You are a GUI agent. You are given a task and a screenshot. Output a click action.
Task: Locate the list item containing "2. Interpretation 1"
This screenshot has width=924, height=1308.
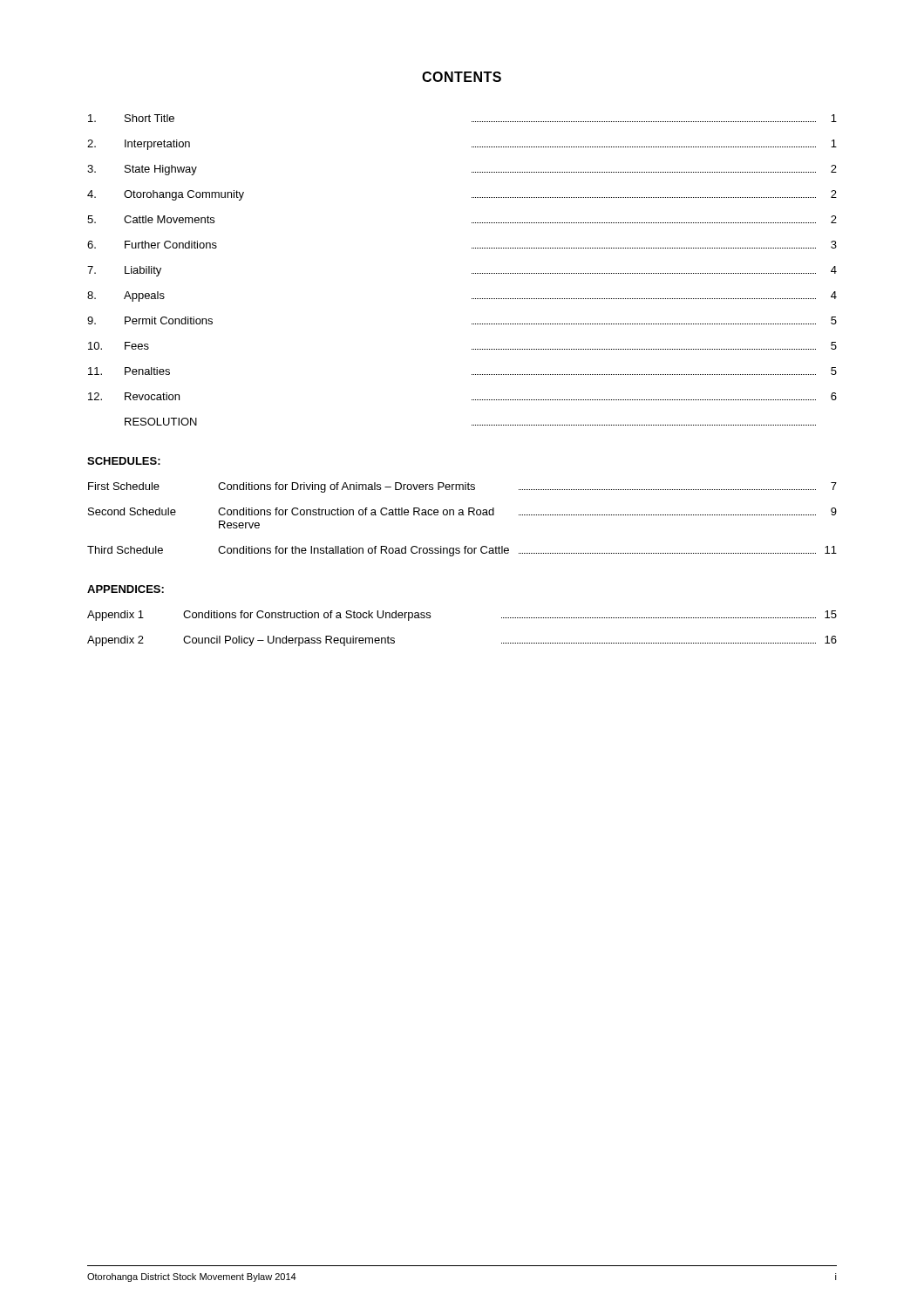point(462,143)
